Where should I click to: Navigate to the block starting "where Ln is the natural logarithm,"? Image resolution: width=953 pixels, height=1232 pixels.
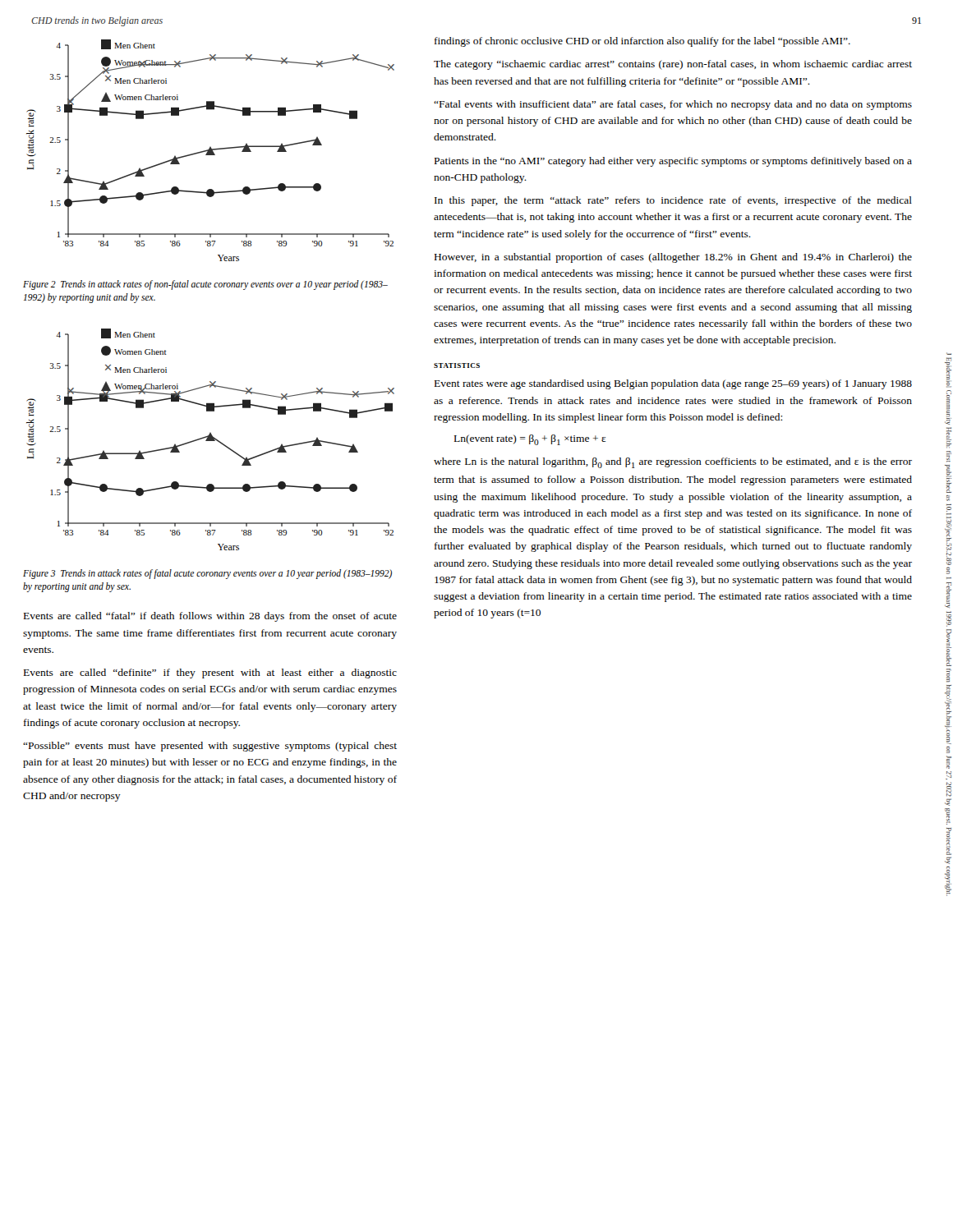click(673, 537)
